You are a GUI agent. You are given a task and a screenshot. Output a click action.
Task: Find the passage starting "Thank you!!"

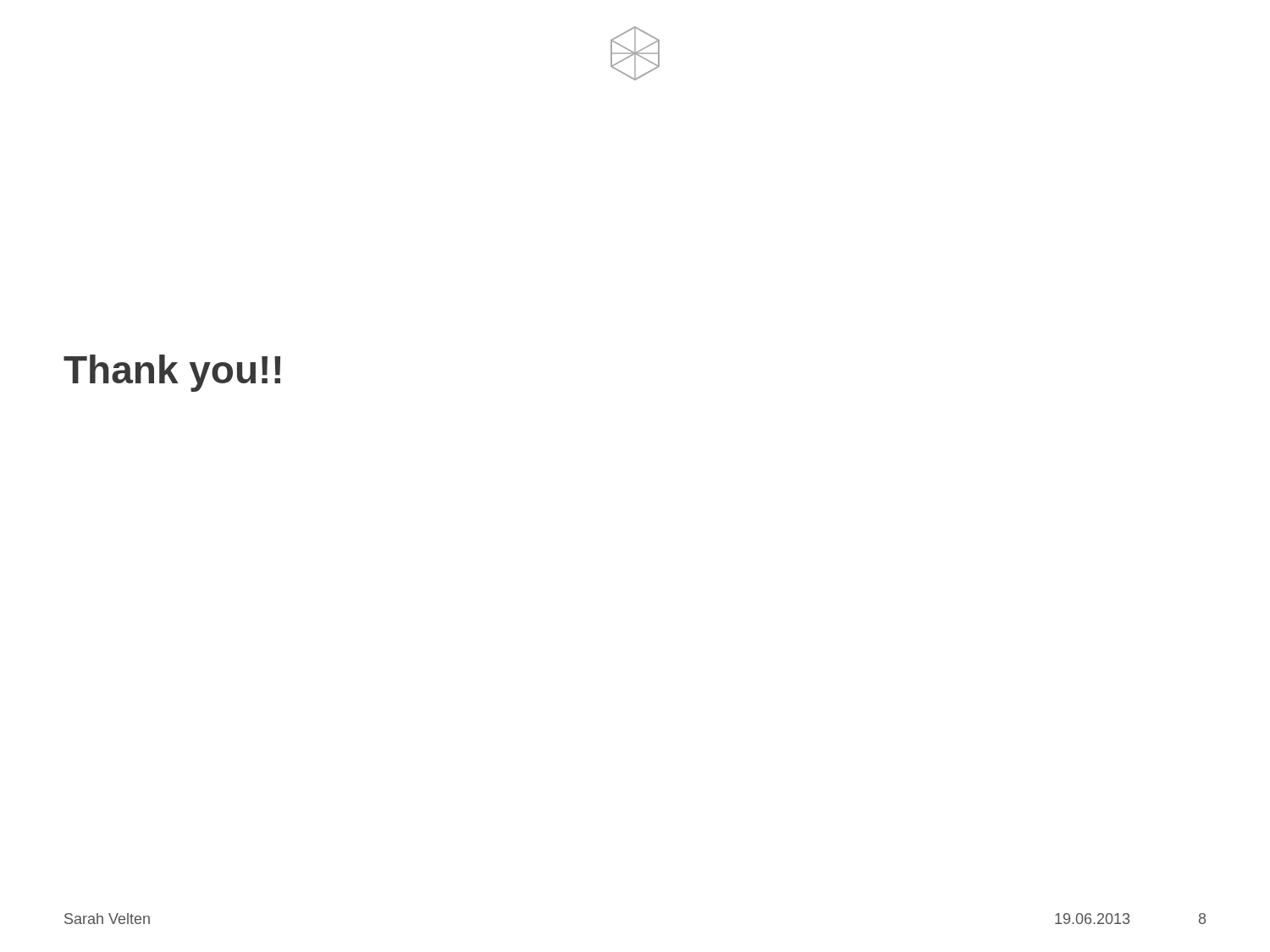click(174, 370)
